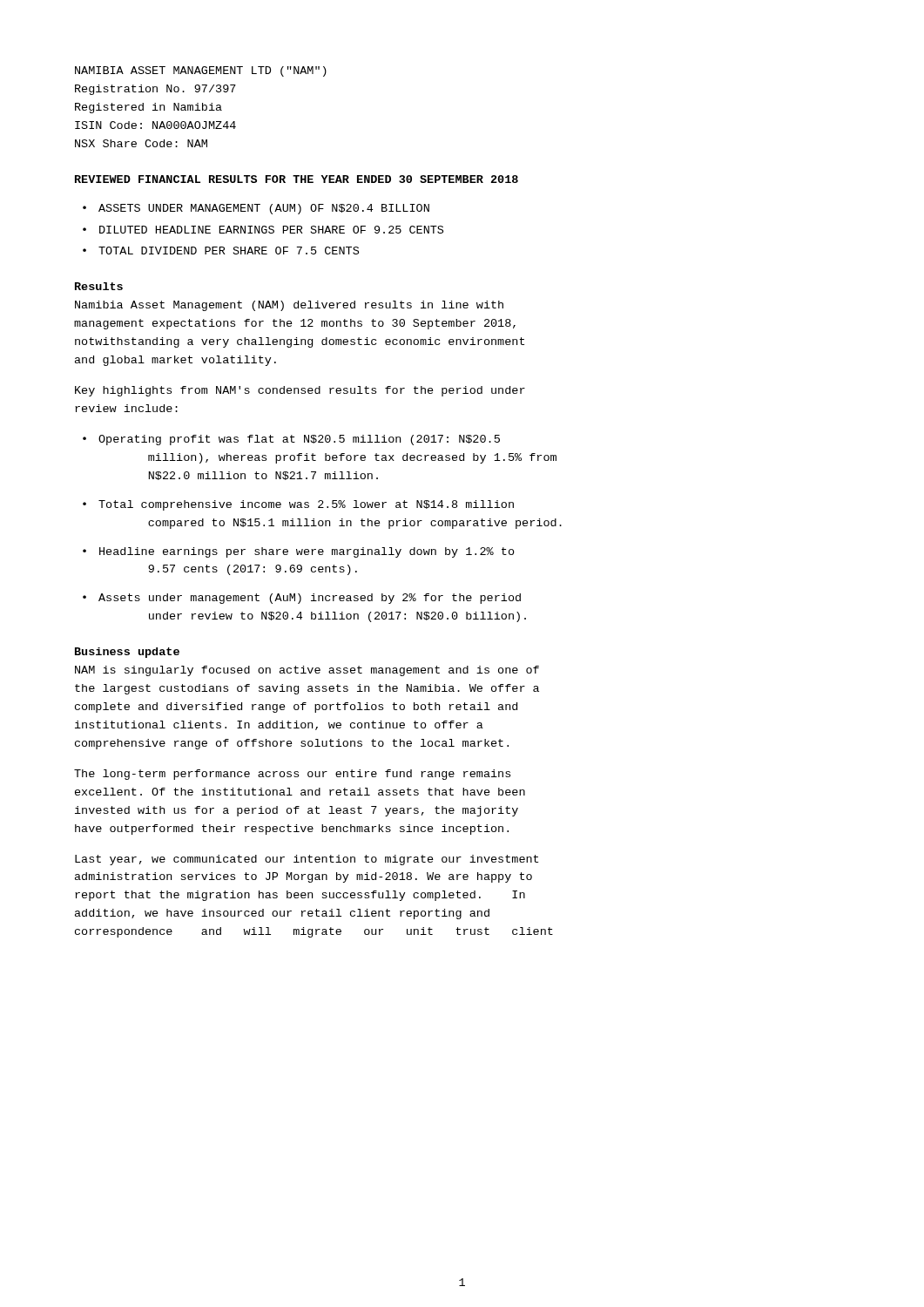Navigate to the region starting "DILUTED HEADLINE EARNINGS PER SHARE"
This screenshot has height=1307, width=924.
pyautogui.click(x=271, y=230)
